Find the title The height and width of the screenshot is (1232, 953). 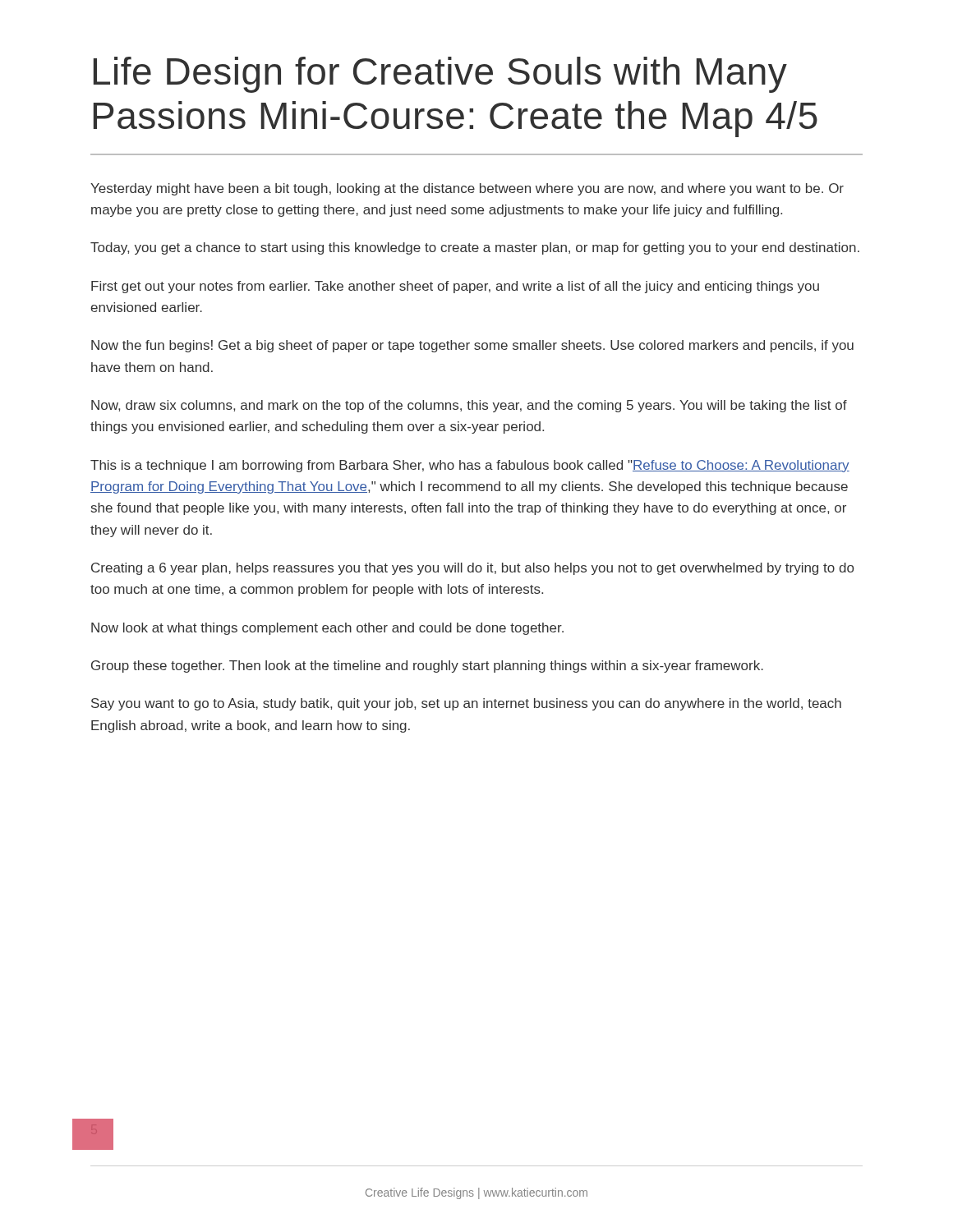point(476,102)
